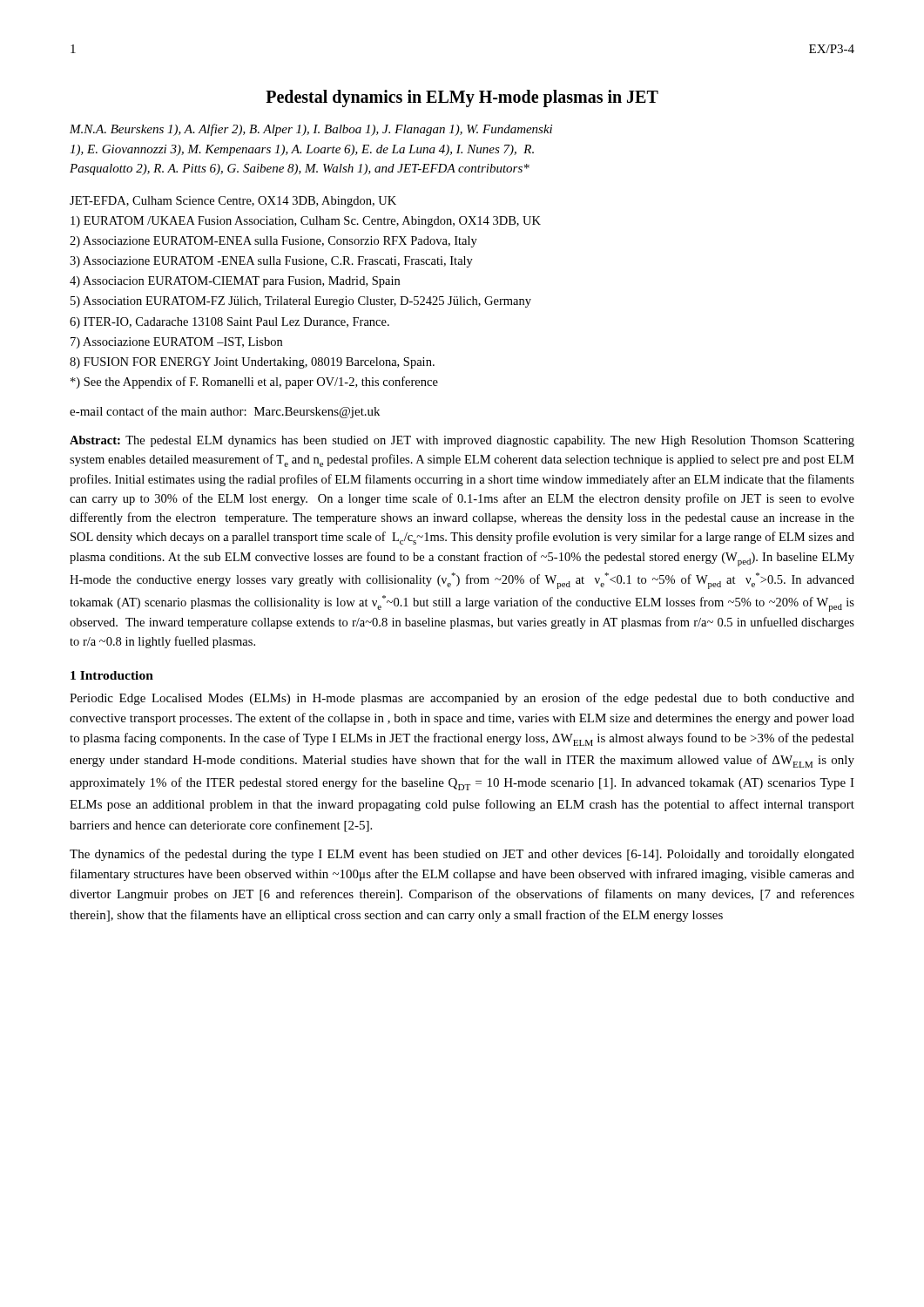Screen dimensions: 1307x924
Task: Find the block on this page that starts "Periodic Edge Localised Modes (ELMs) in H-mode"
Action: (x=462, y=761)
